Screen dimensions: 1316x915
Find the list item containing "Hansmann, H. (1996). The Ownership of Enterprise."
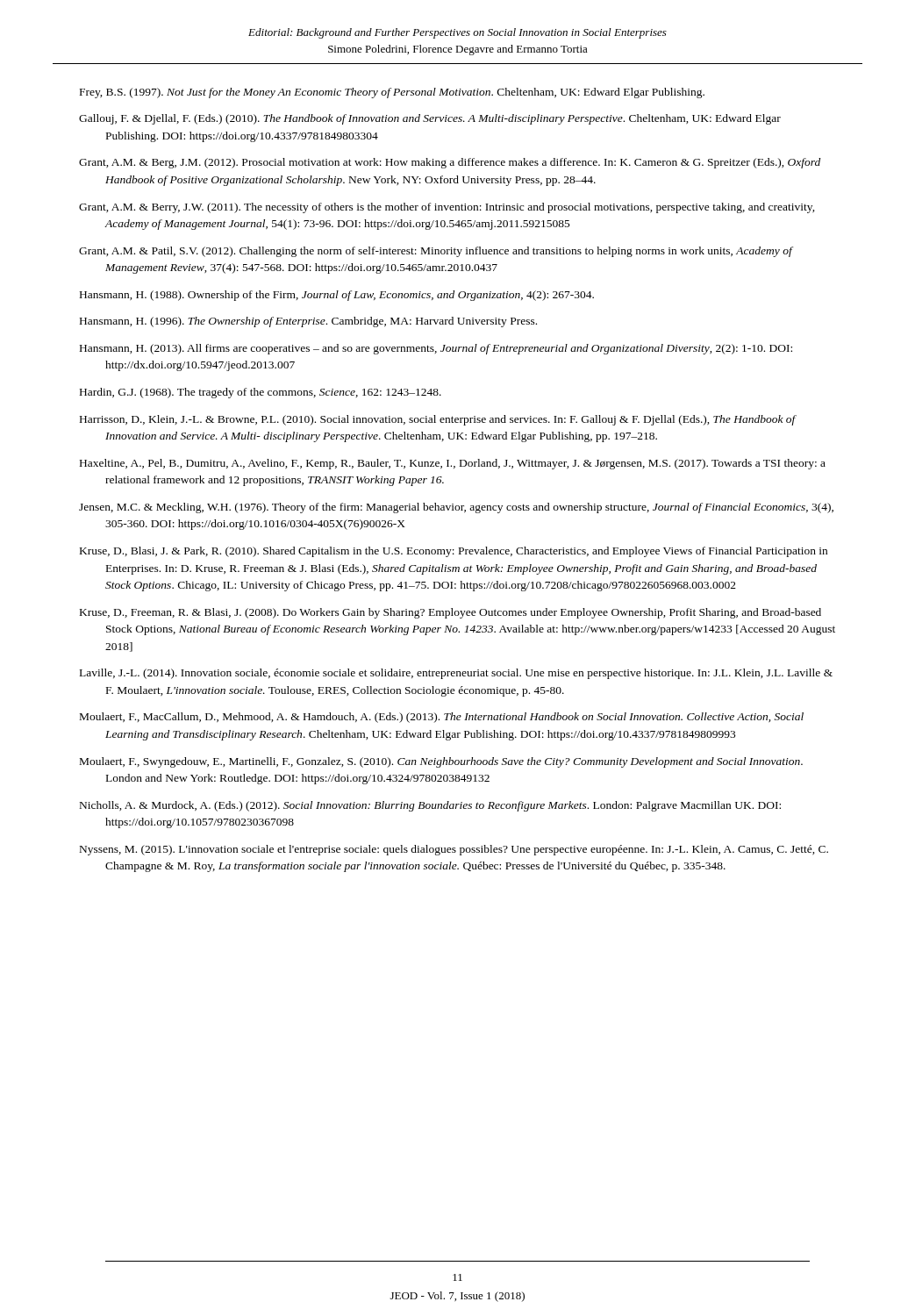pyautogui.click(x=458, y=321)
